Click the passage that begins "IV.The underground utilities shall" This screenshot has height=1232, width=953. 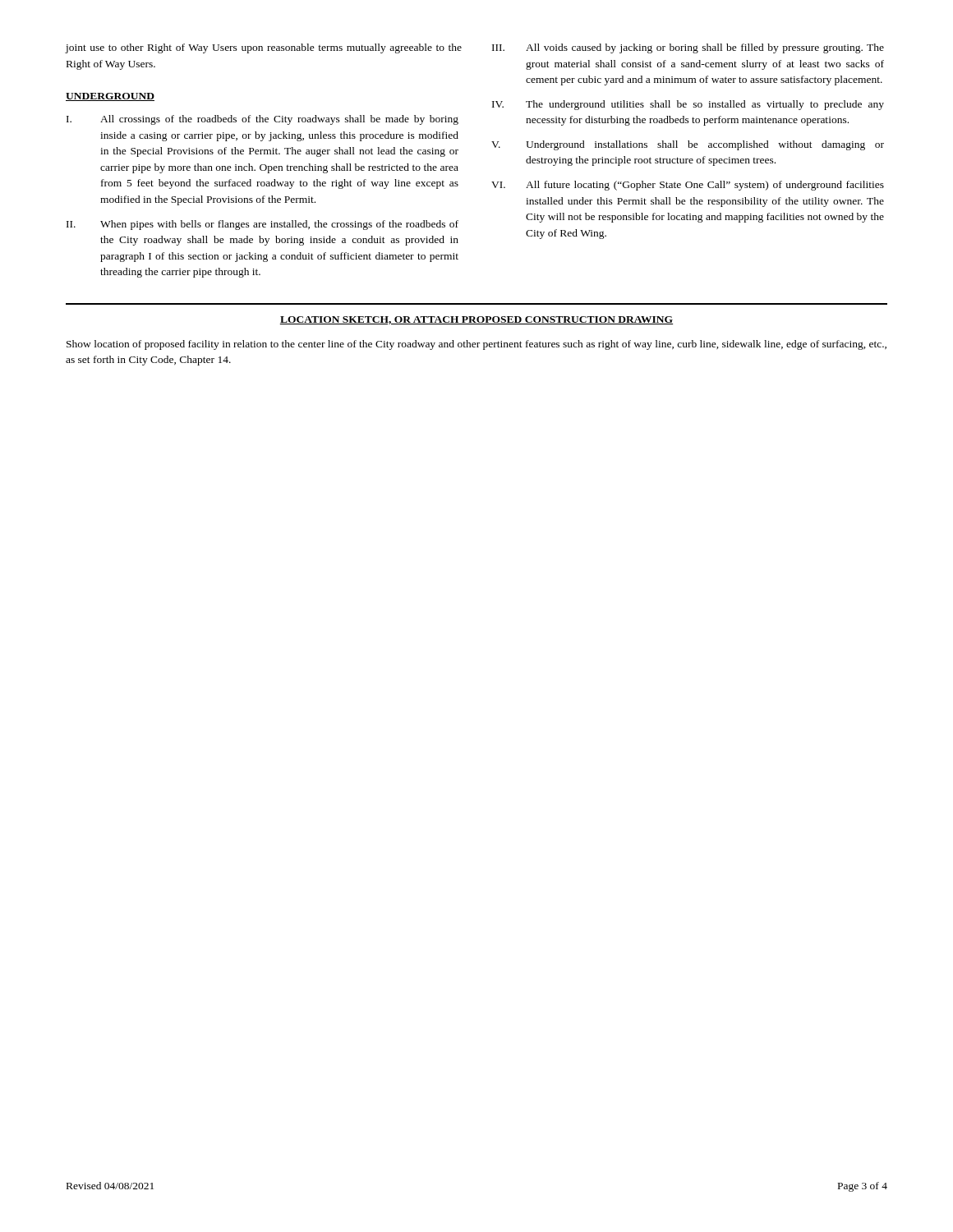[688, 112]
